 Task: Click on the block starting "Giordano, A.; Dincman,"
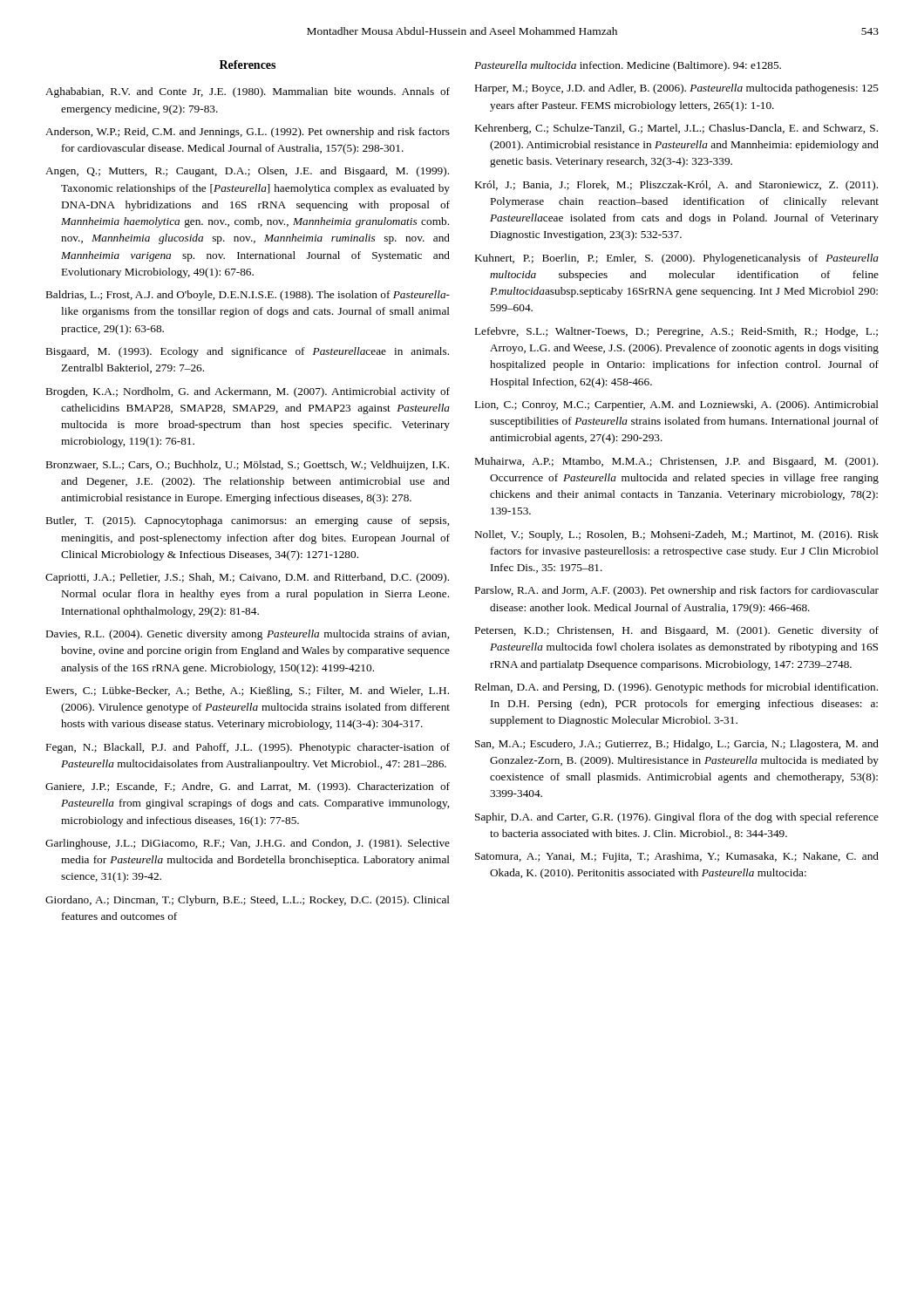click(248, 908)
